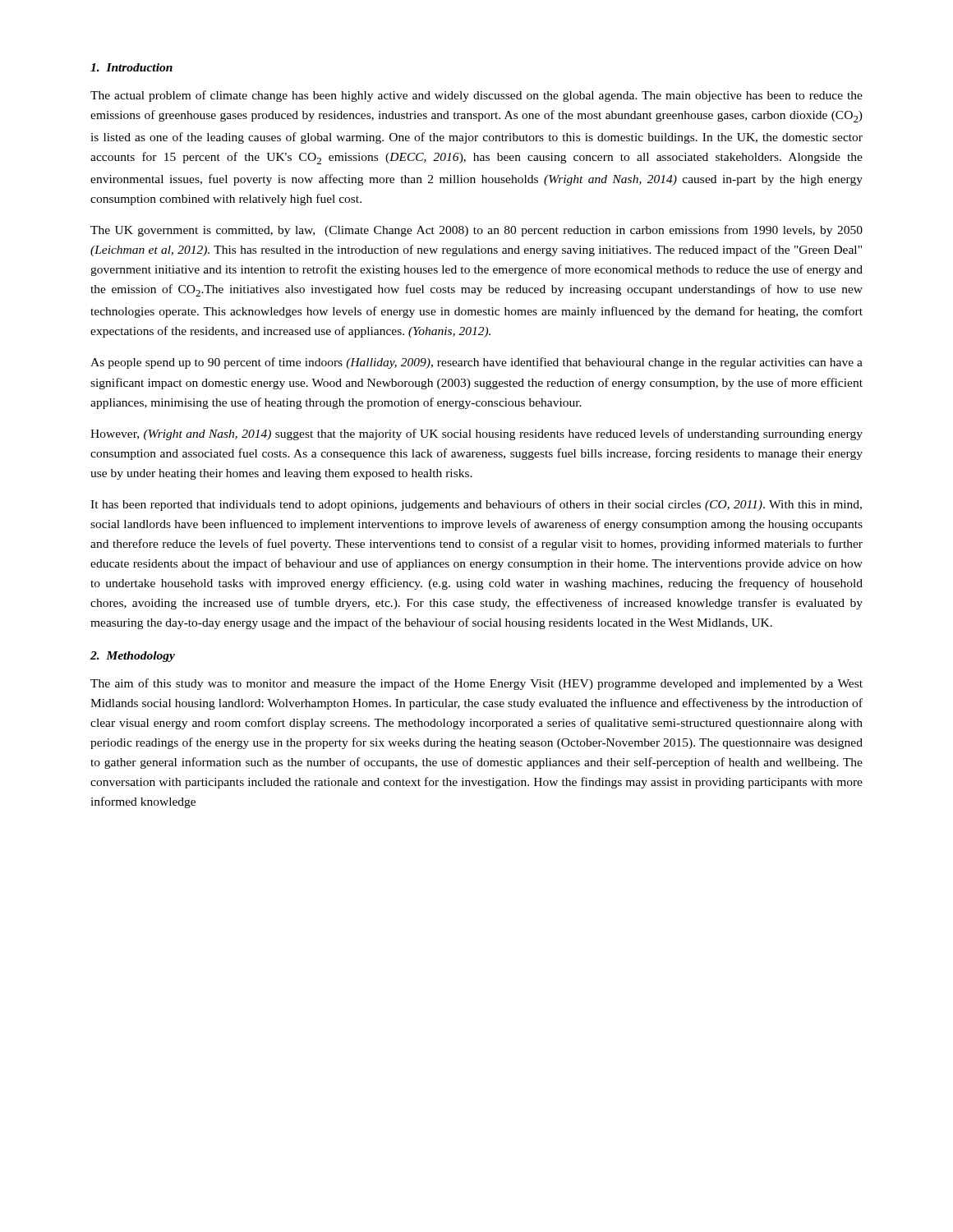Click on the block starting "As people spend up to 90"

coord(476,382)
